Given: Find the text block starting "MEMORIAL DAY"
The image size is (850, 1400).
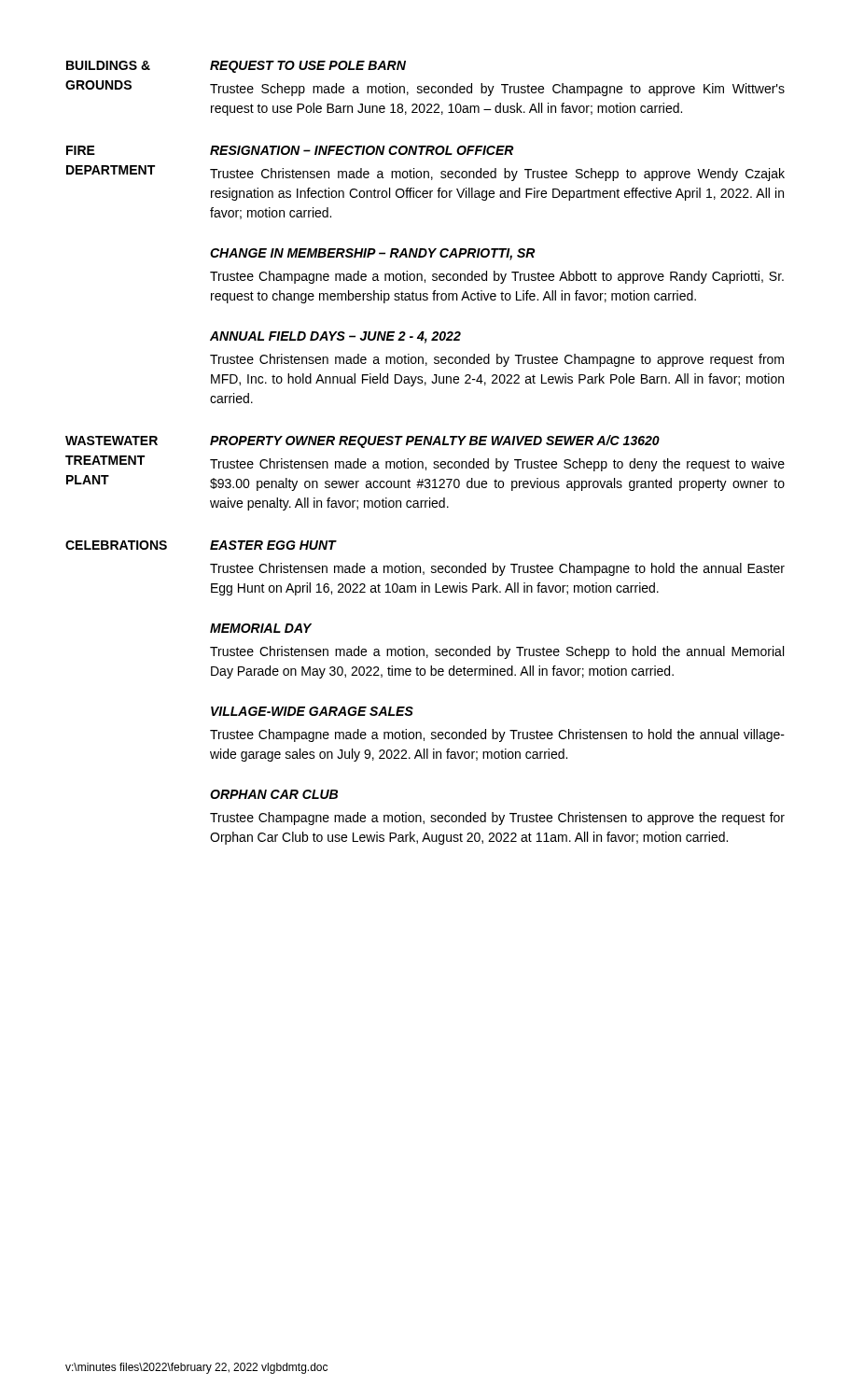Looking at the screenshot, I should coord(261,628).
